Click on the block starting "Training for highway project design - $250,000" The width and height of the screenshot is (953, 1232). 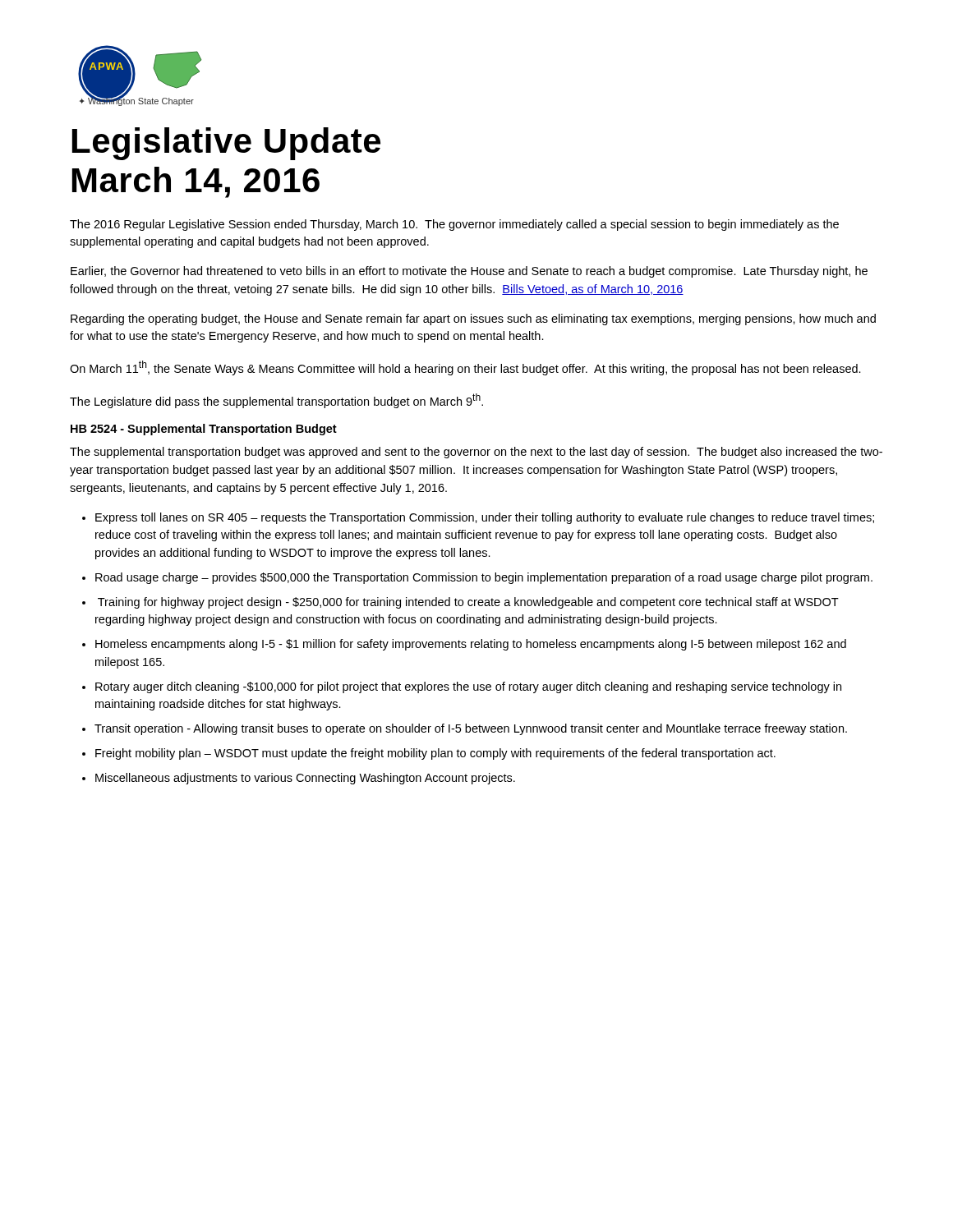pos(466,611)
